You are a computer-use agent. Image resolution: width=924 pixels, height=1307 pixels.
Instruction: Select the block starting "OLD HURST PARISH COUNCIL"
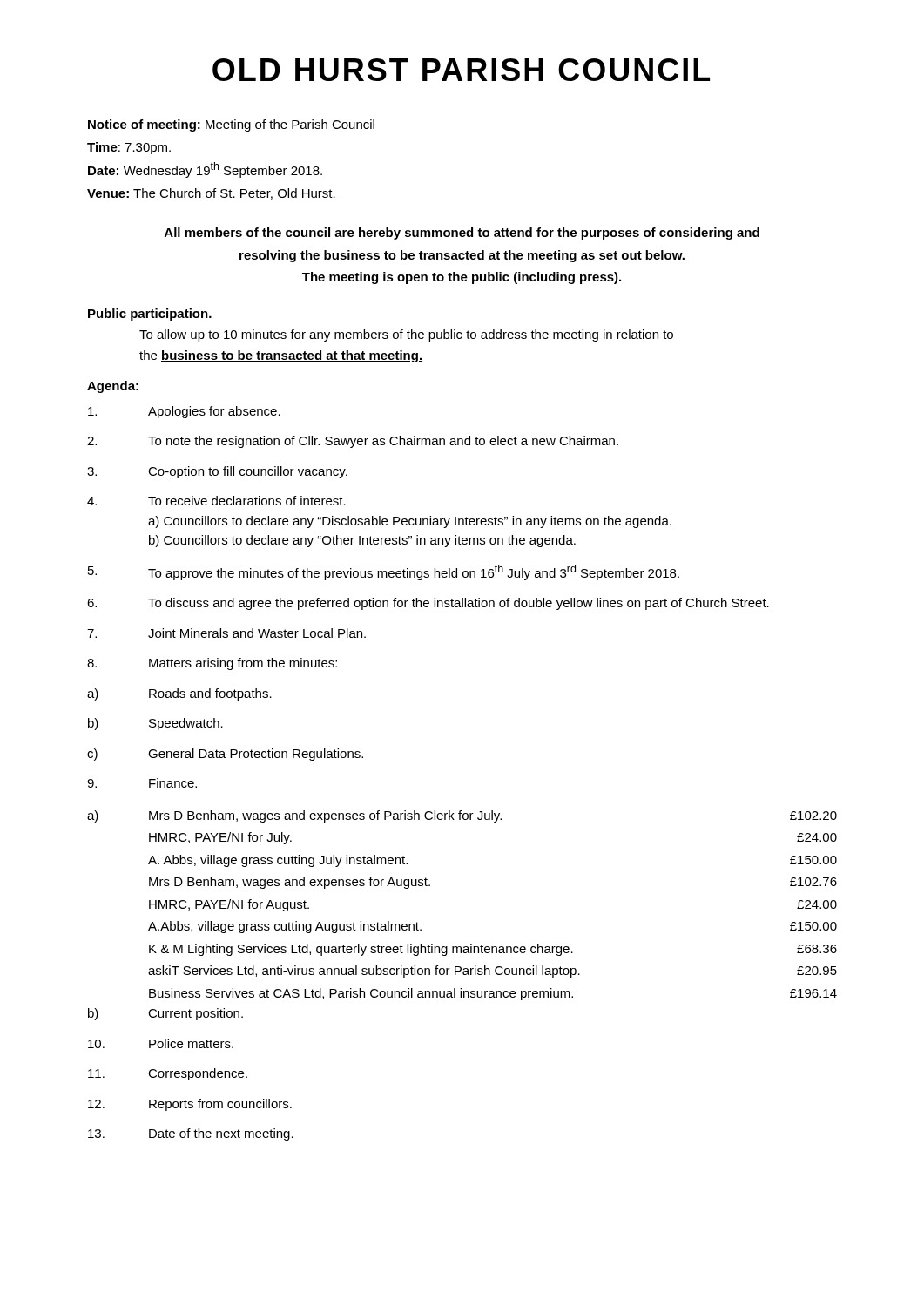462,70
